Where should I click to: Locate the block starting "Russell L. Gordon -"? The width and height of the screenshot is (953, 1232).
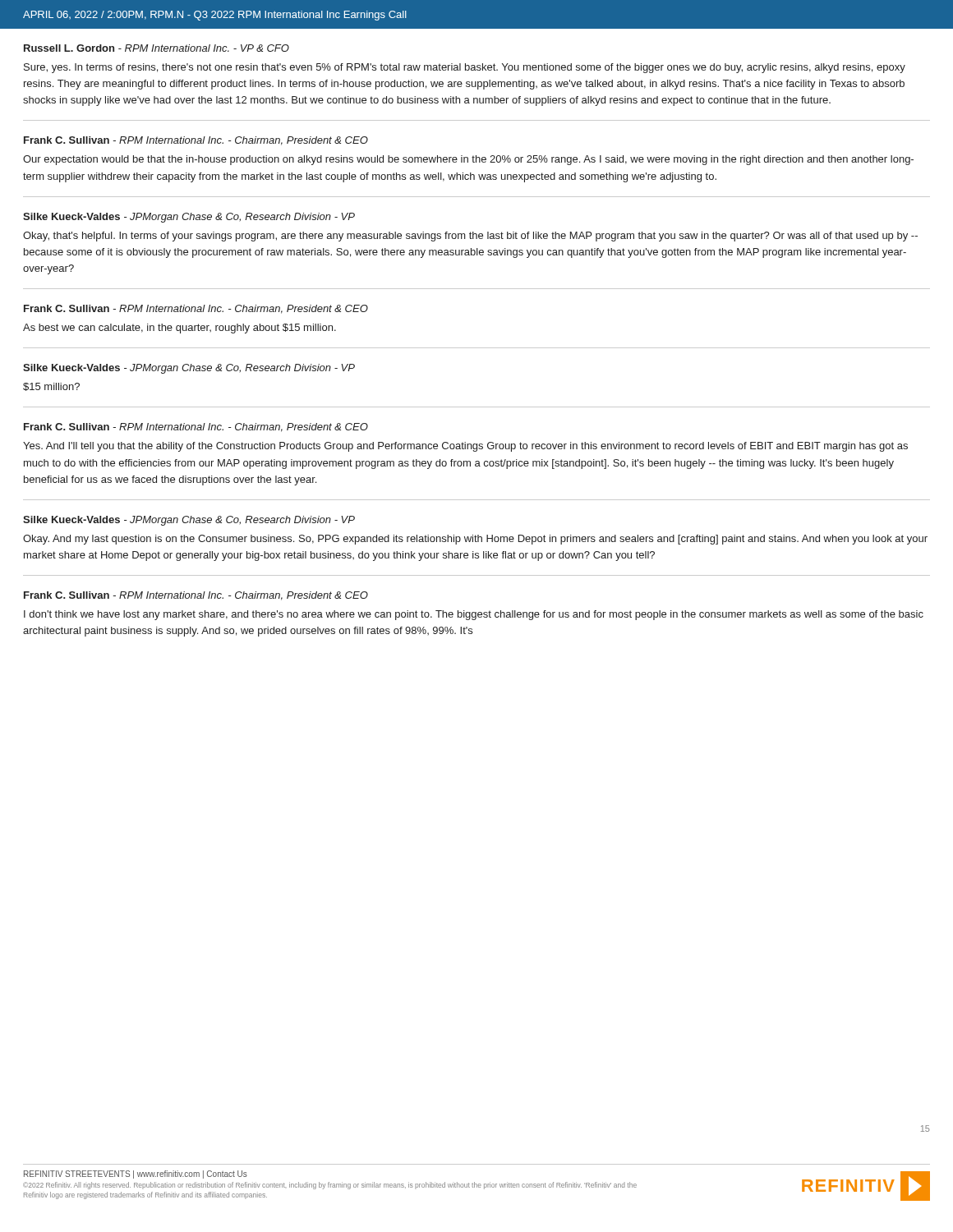pyautogui.click(x=476, y=75)
